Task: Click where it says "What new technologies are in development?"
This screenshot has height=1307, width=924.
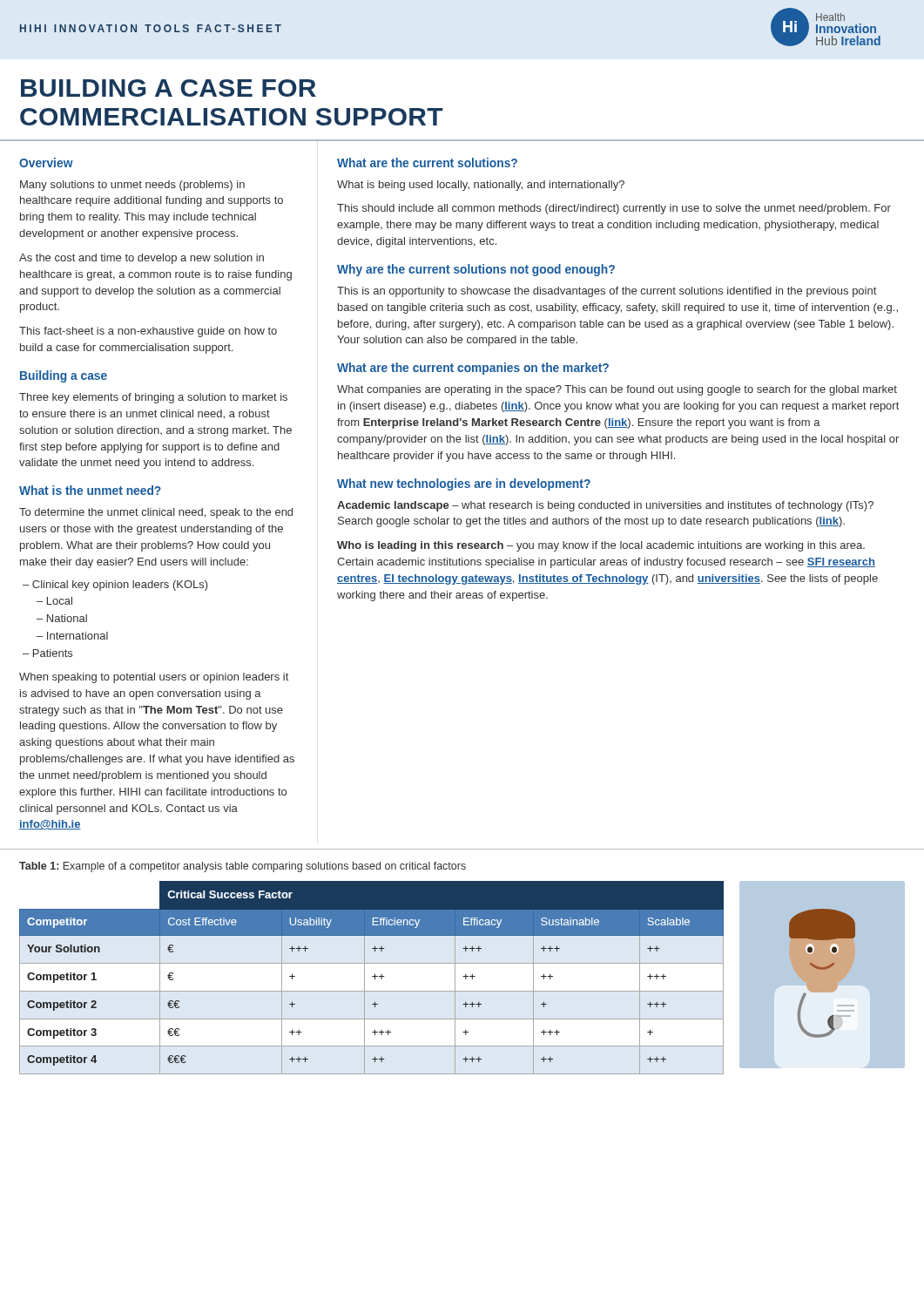Action: [x=464, y=484]
